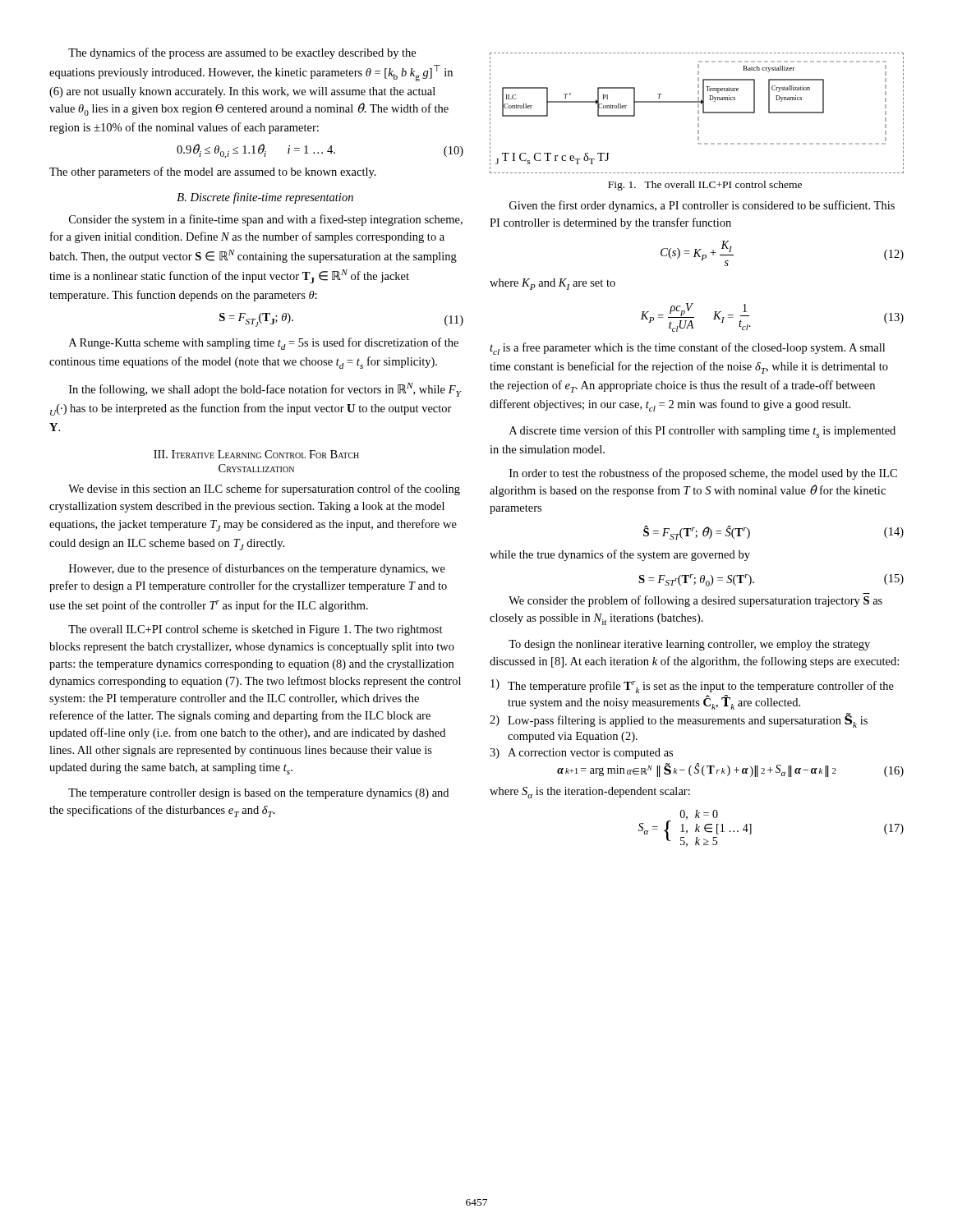
Task: Select the passage starting "Sα = { 0,"
Action: click(697, 829)
